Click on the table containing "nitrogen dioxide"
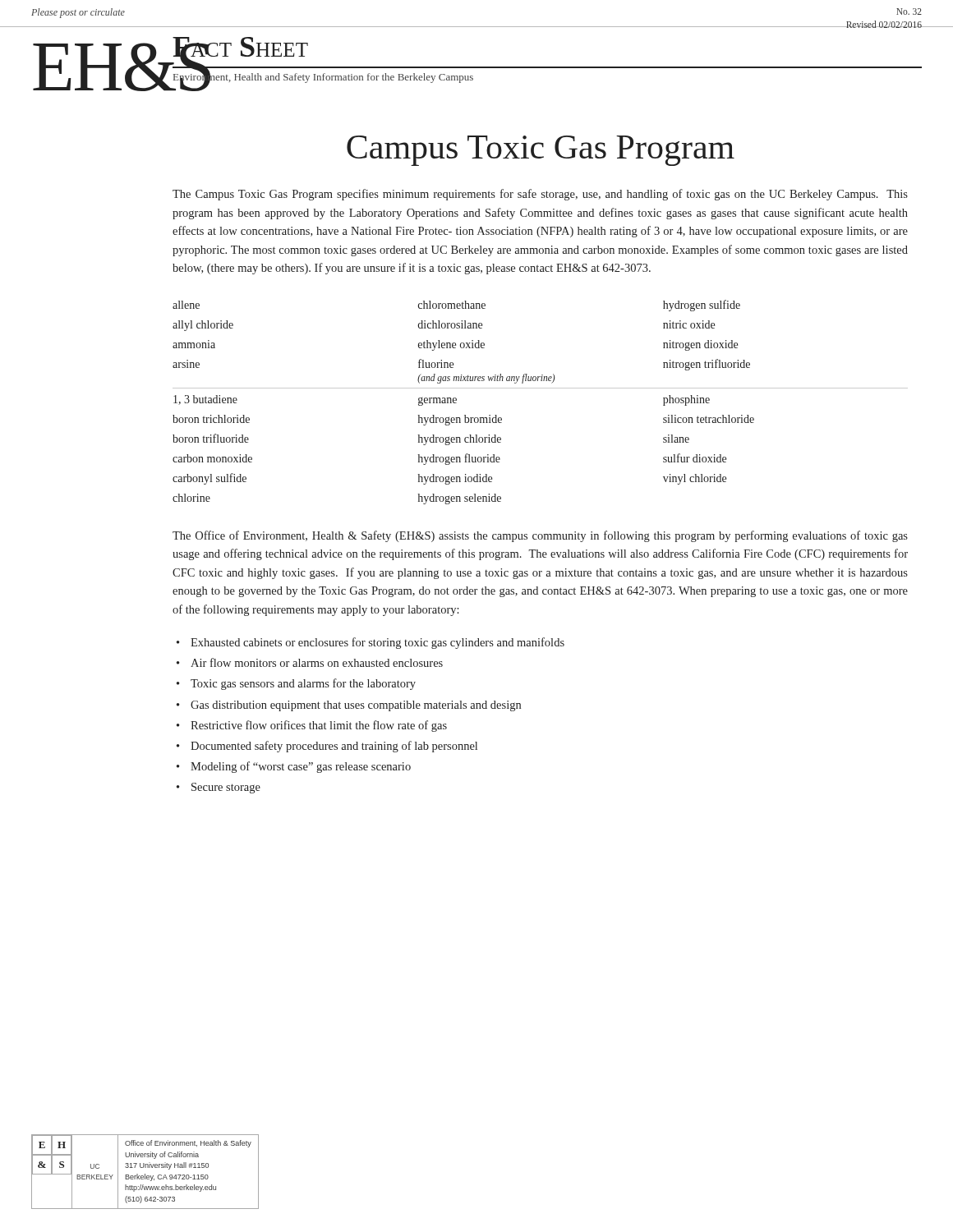 click(x=540, y=402)
